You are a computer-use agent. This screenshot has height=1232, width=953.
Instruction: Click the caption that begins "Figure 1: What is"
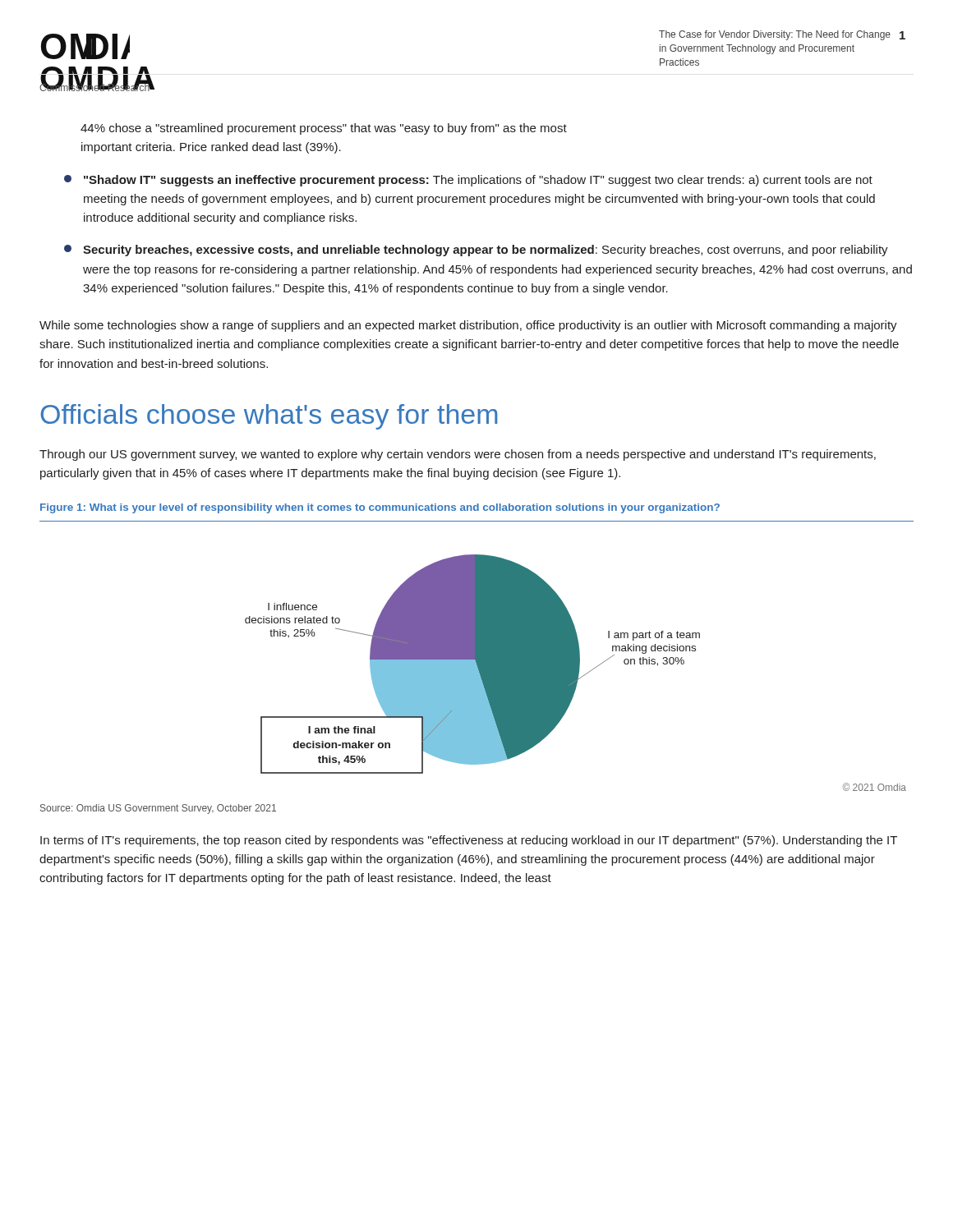(x=380, y=507)
